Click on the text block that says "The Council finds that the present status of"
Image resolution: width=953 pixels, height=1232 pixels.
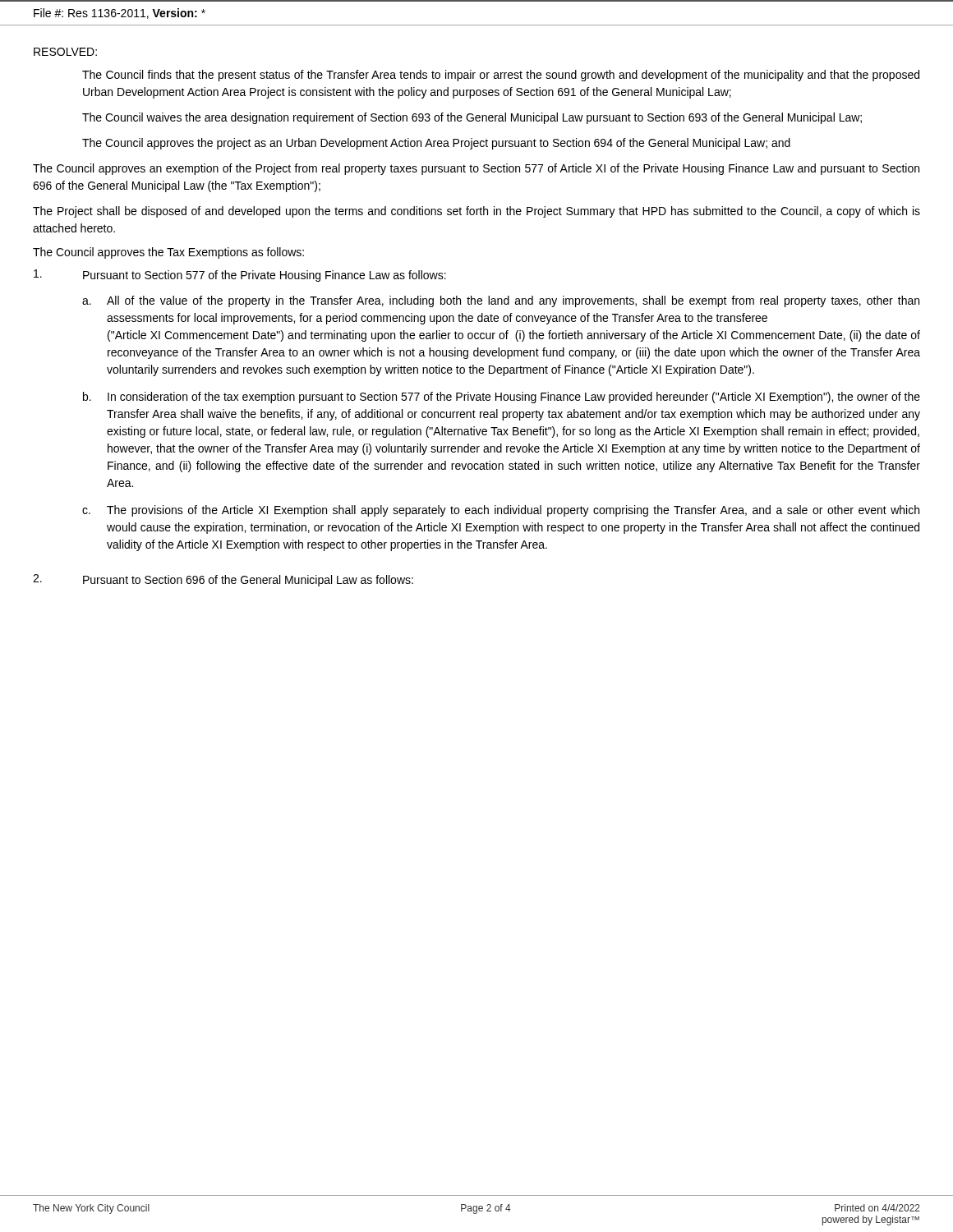[501, 83]
